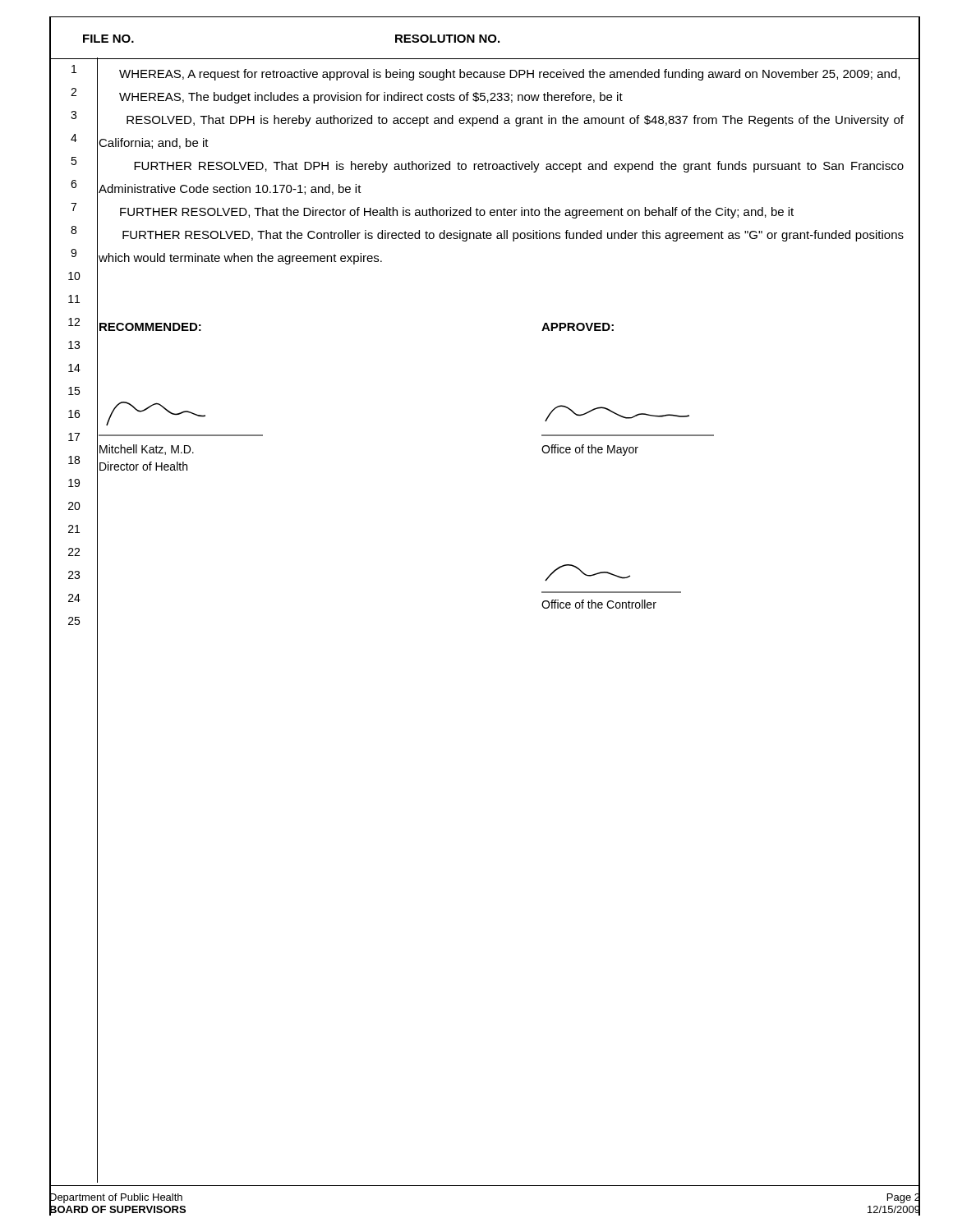Select the region starting "Office of the Controller"
This screenshot has height=1232, width=953.
click(x=599, y=604)
